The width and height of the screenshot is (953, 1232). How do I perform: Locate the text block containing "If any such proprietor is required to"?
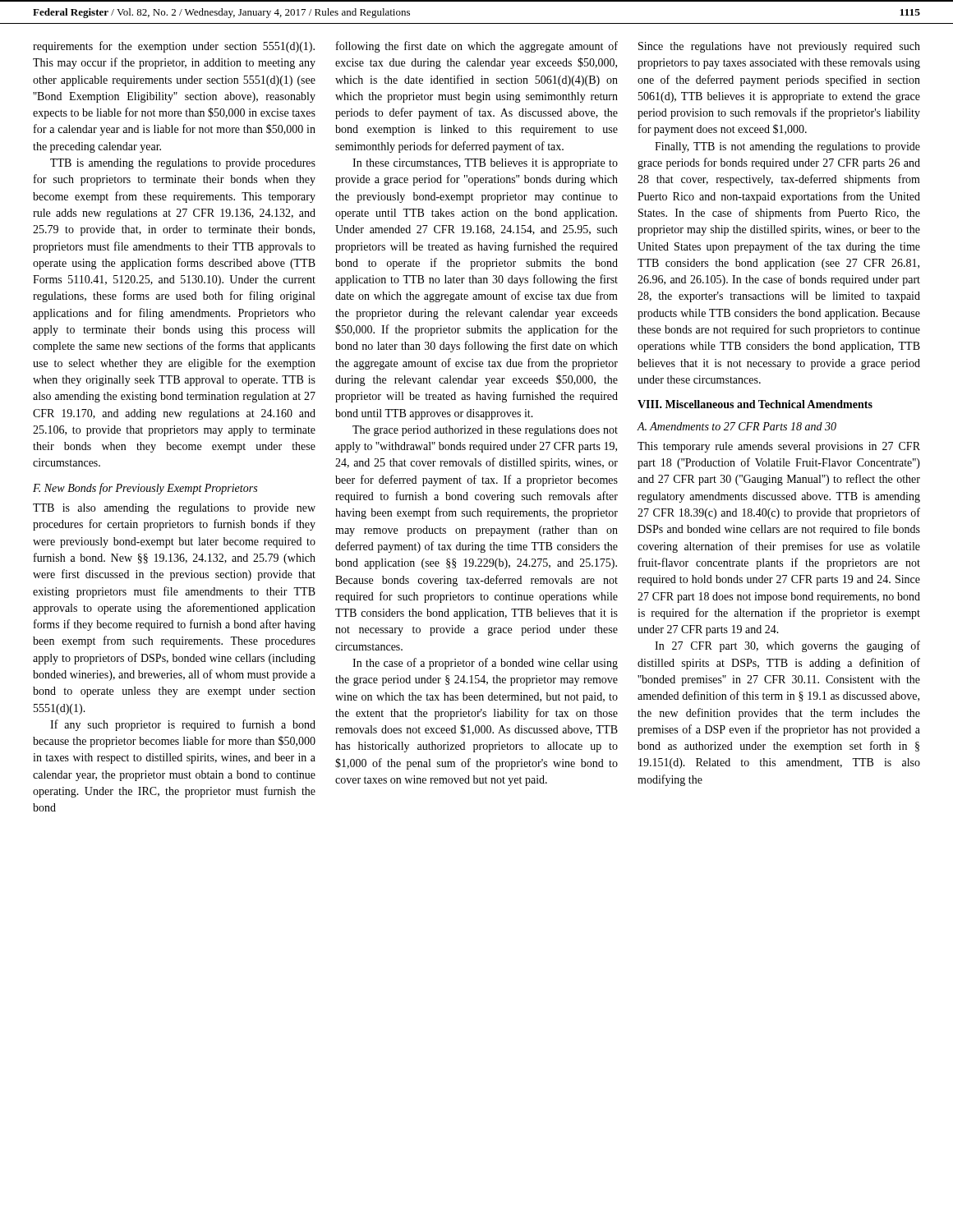(x=174, y=767)
